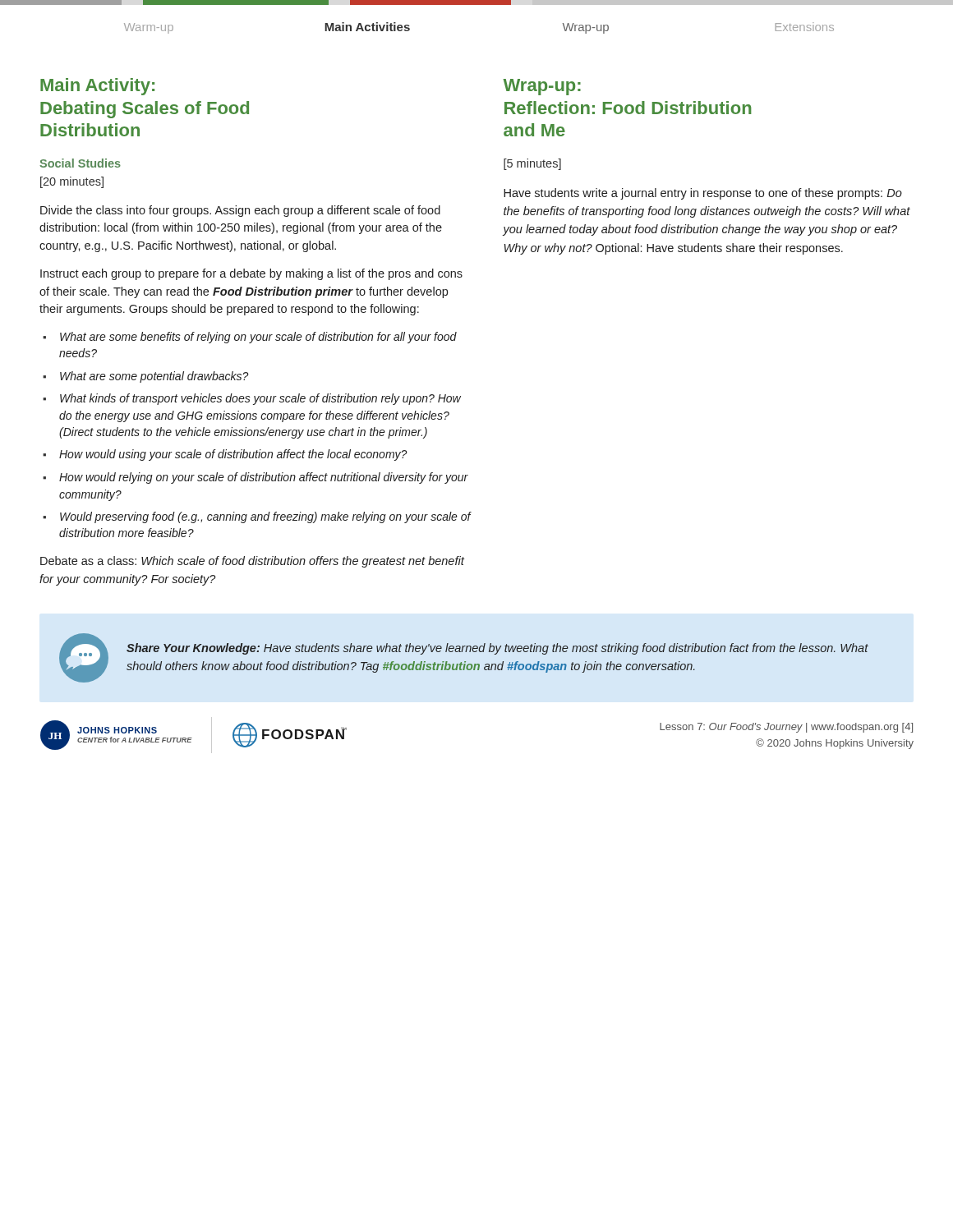Viewport: 953px width, 1232px height.
Task: Click where it says "Social Studies"
Action: (80, 163)
